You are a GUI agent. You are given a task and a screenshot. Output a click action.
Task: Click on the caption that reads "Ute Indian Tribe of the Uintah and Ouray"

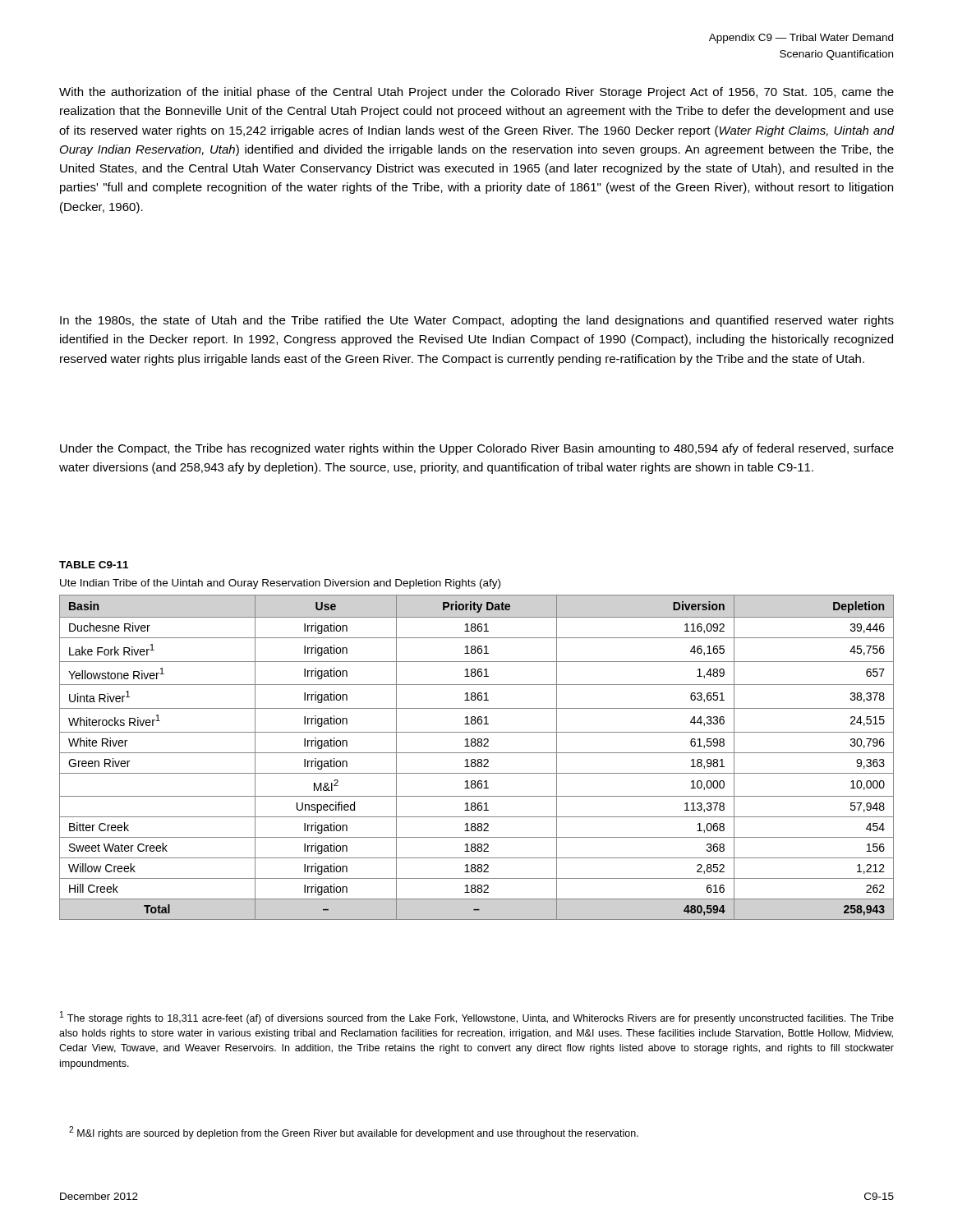coord(280,583)
